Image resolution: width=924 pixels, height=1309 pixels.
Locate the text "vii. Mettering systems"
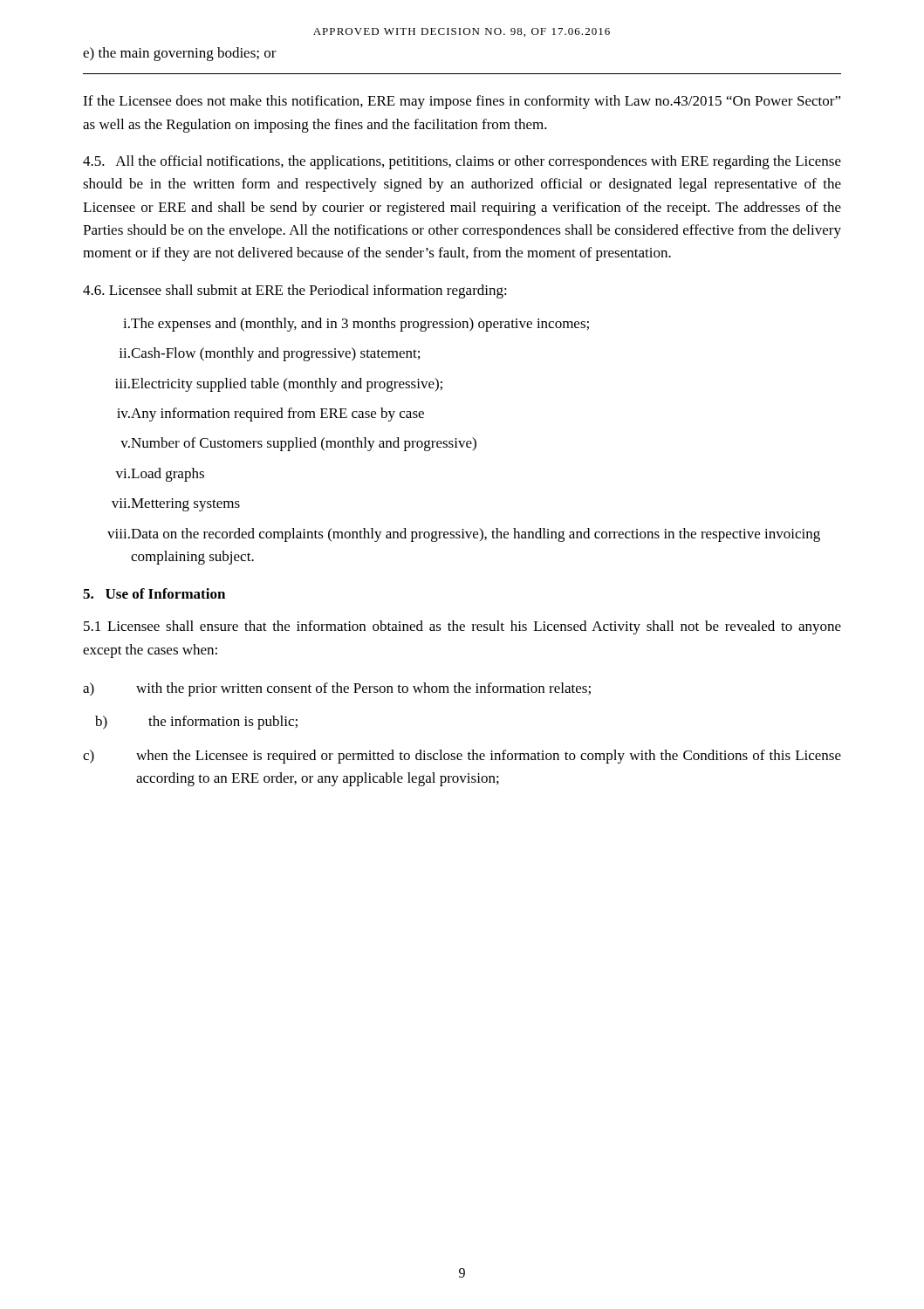click(176, 505)
